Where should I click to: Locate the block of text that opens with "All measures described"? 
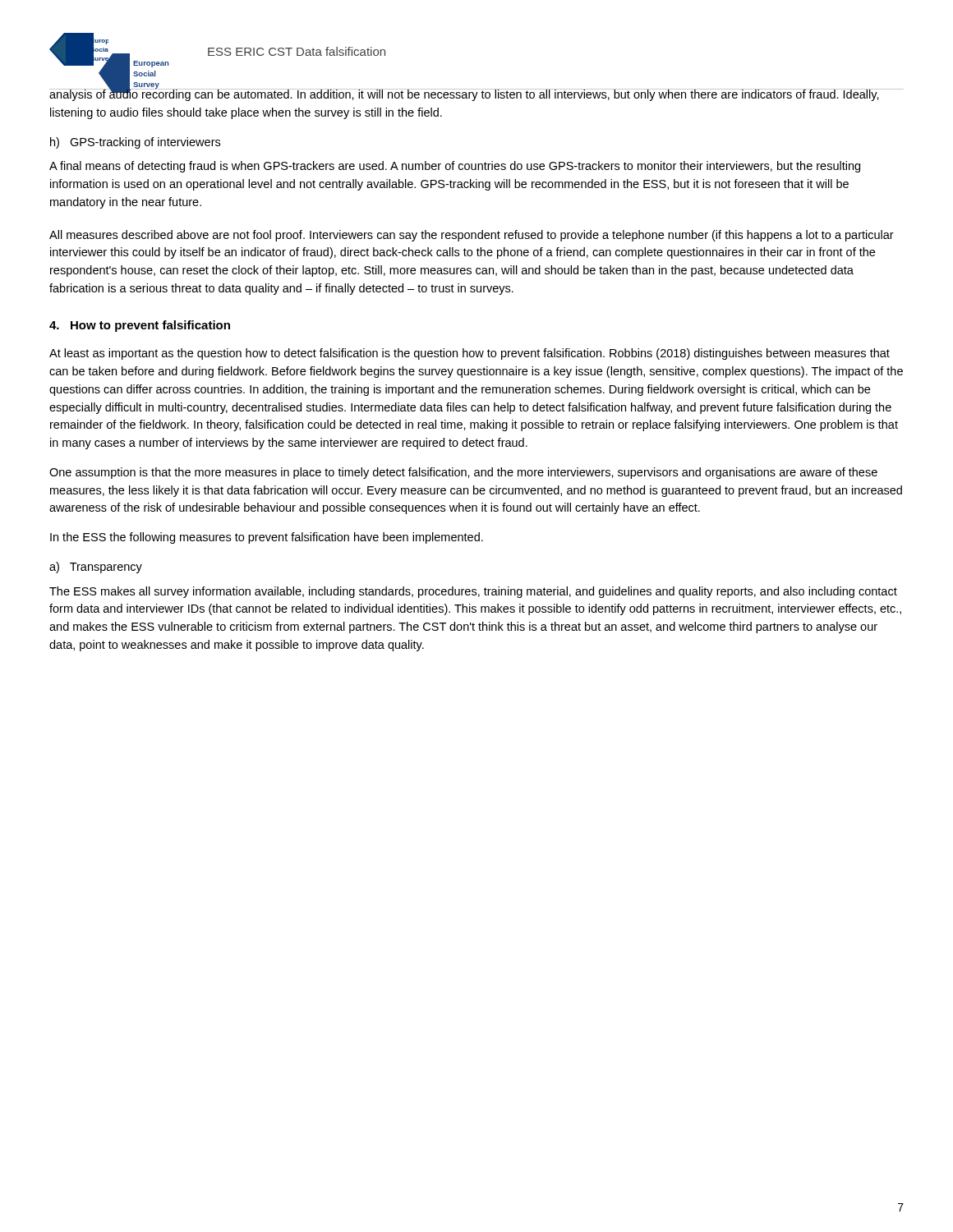click(x=471, y=261)
